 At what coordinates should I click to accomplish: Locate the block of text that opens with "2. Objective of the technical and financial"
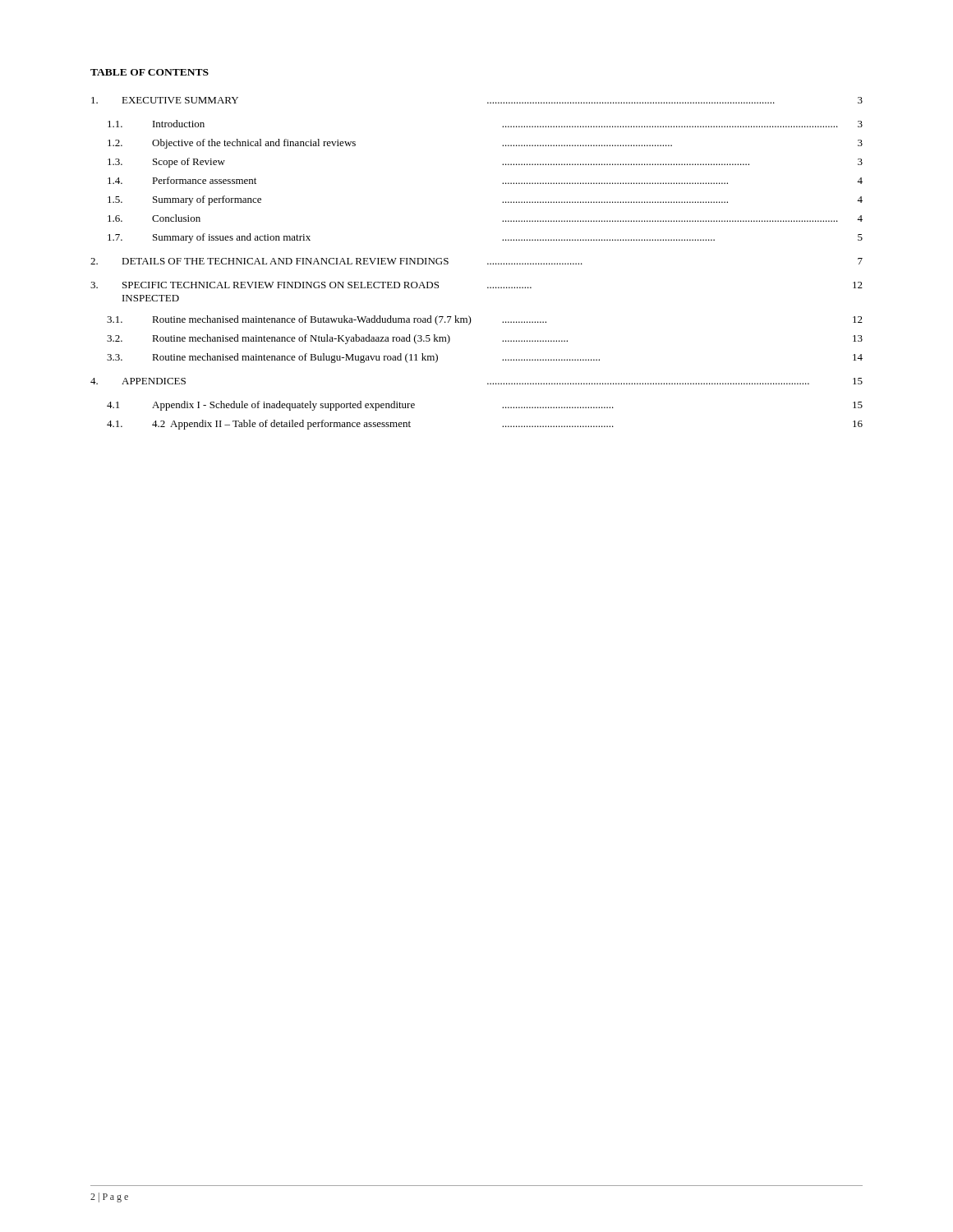pyautogui.click(x=251, y=143)
